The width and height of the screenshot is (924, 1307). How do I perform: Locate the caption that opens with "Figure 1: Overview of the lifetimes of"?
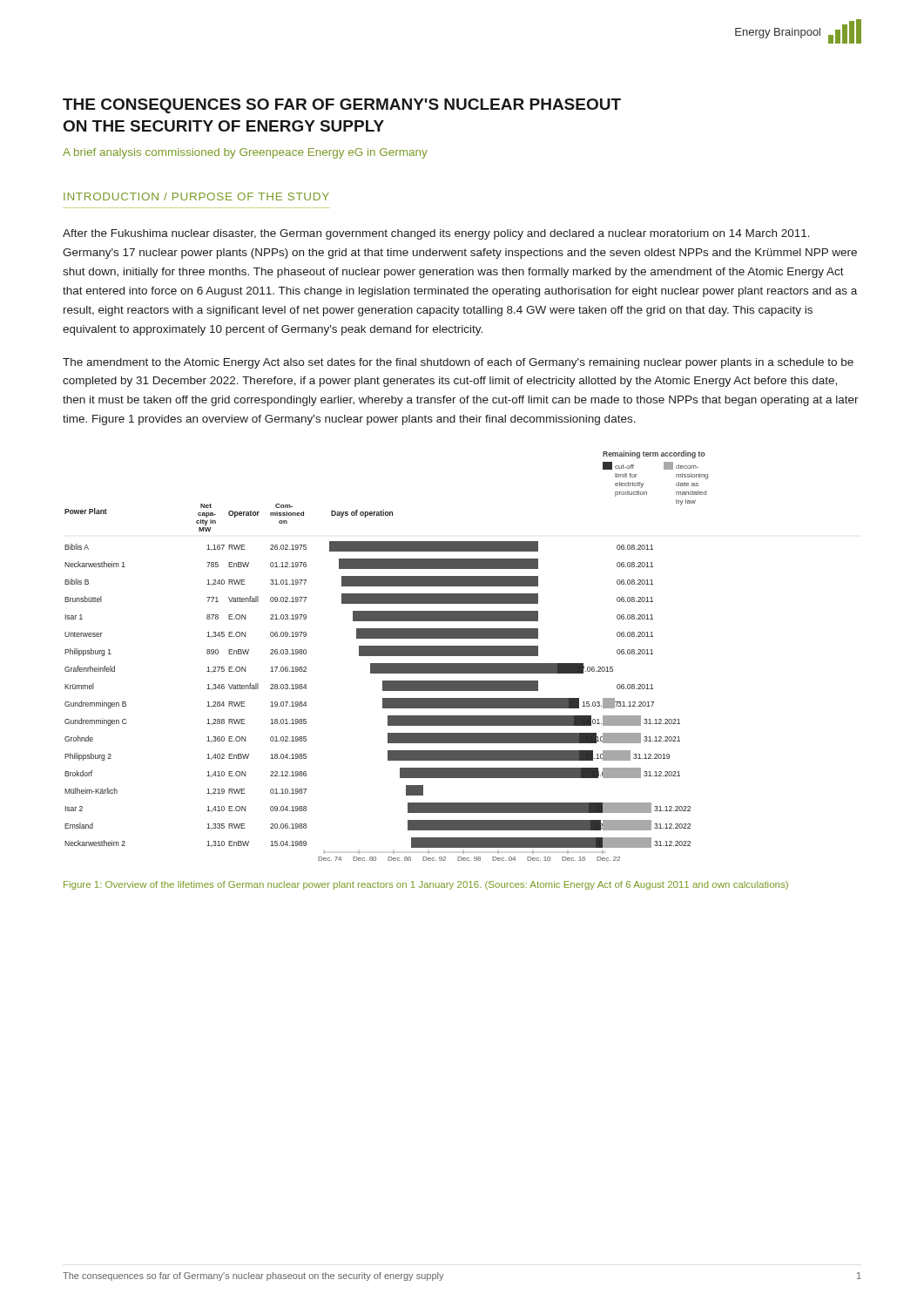coord(426,884)
